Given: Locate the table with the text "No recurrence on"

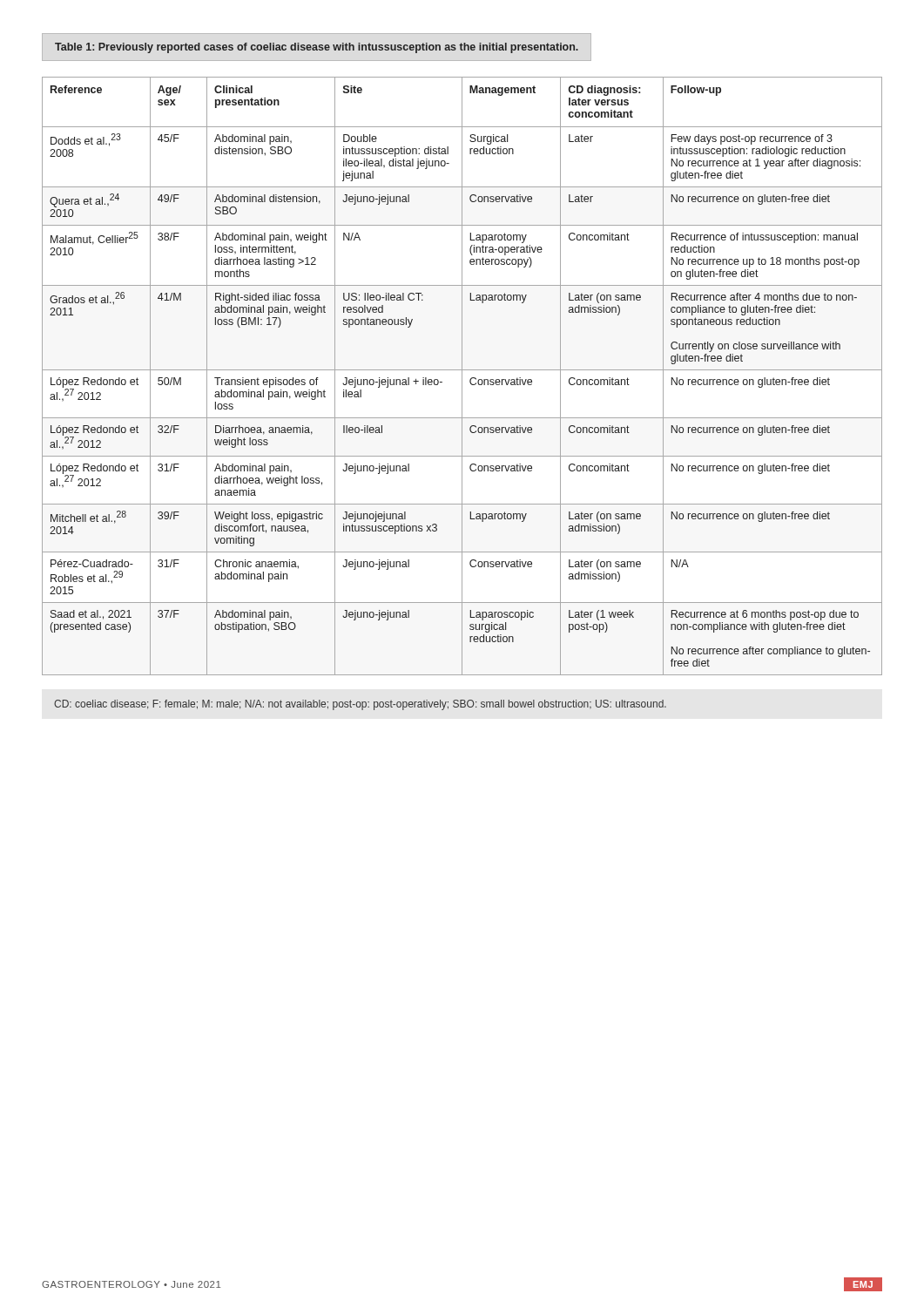Looking at the screenshot, I should pos(462,376).
